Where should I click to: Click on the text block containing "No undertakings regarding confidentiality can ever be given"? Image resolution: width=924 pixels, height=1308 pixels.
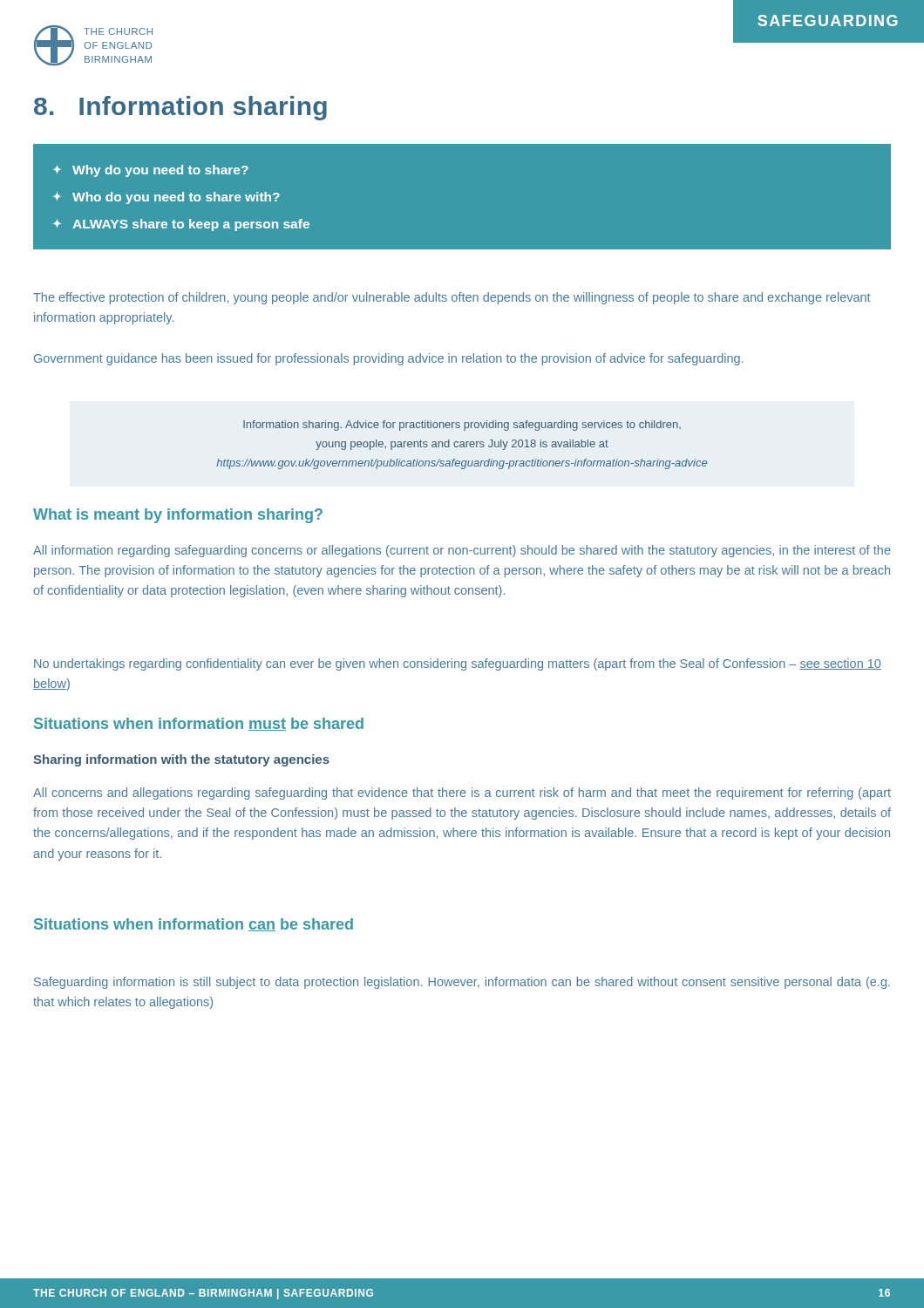tap(457, 674)
